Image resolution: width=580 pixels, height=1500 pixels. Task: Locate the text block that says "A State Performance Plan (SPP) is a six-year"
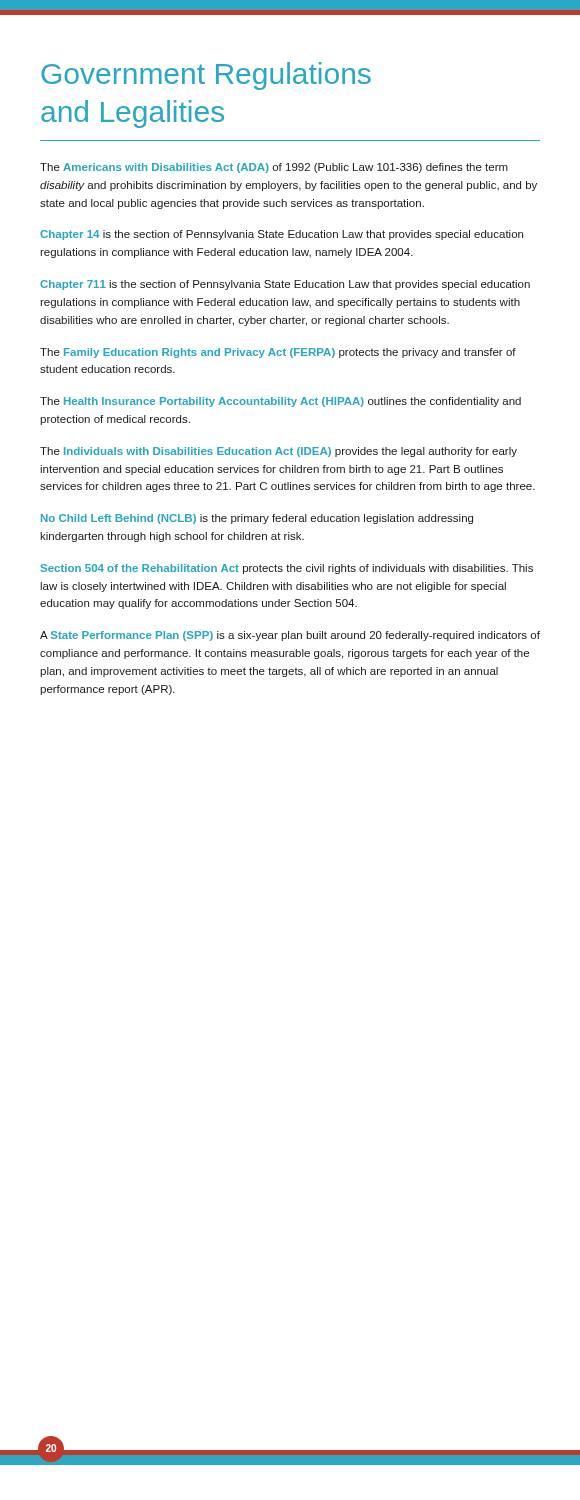[x=290, y=662]
